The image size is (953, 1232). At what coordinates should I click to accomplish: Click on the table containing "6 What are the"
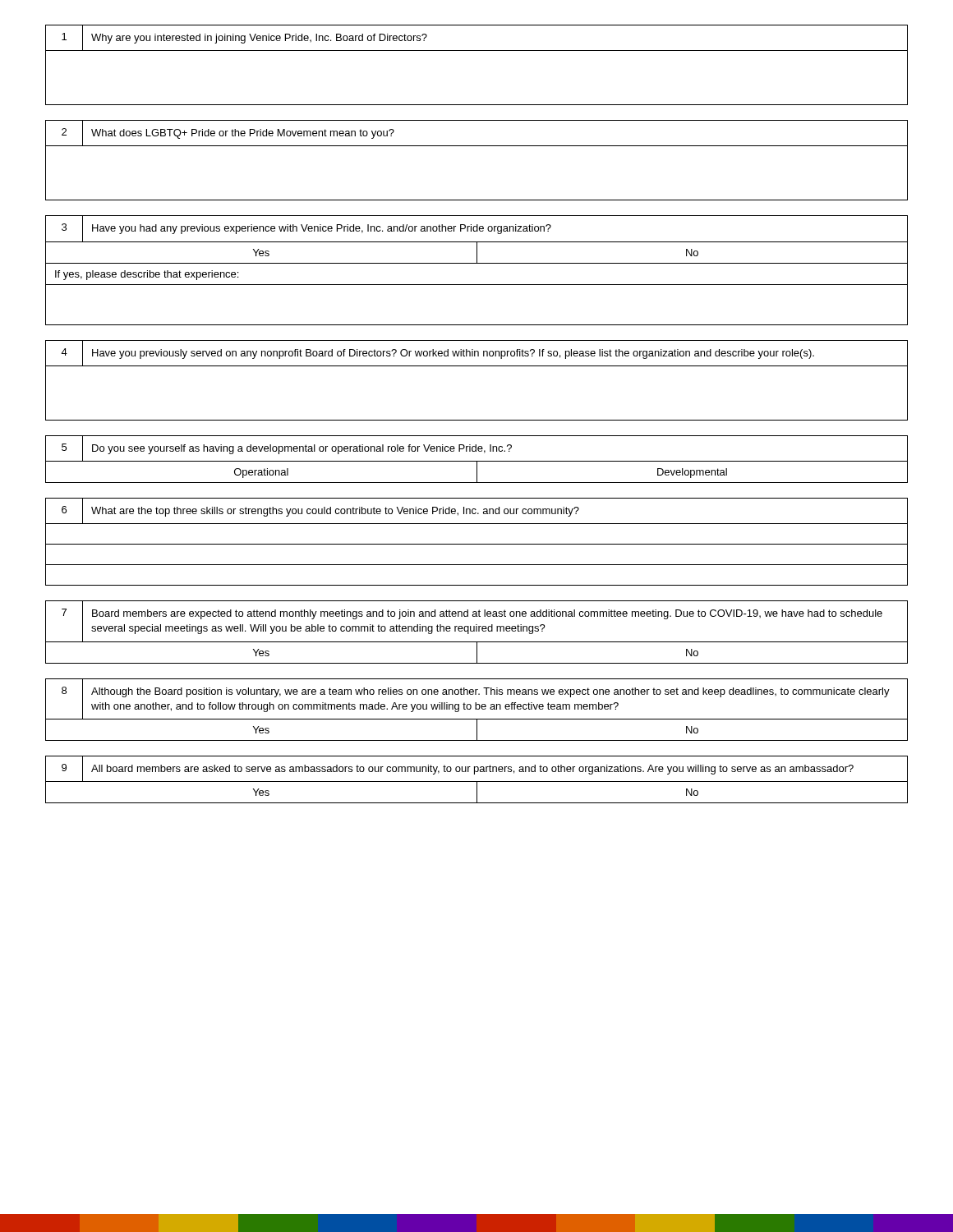(476, 542)
